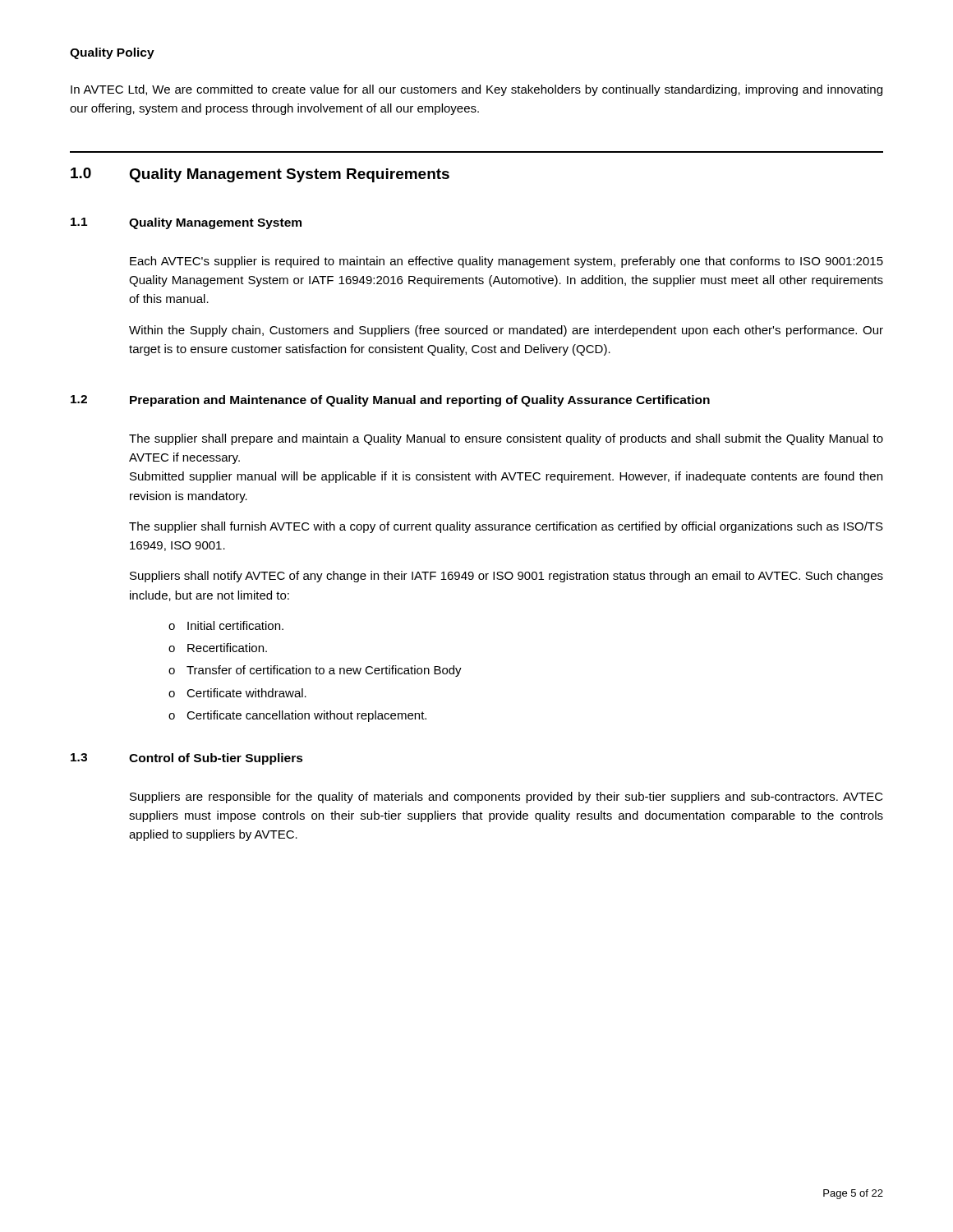Viewport: 953px width, 1232px height.
Task: Find the section header on this page that starts "1.3 Control of"
Action: (186, 758)
